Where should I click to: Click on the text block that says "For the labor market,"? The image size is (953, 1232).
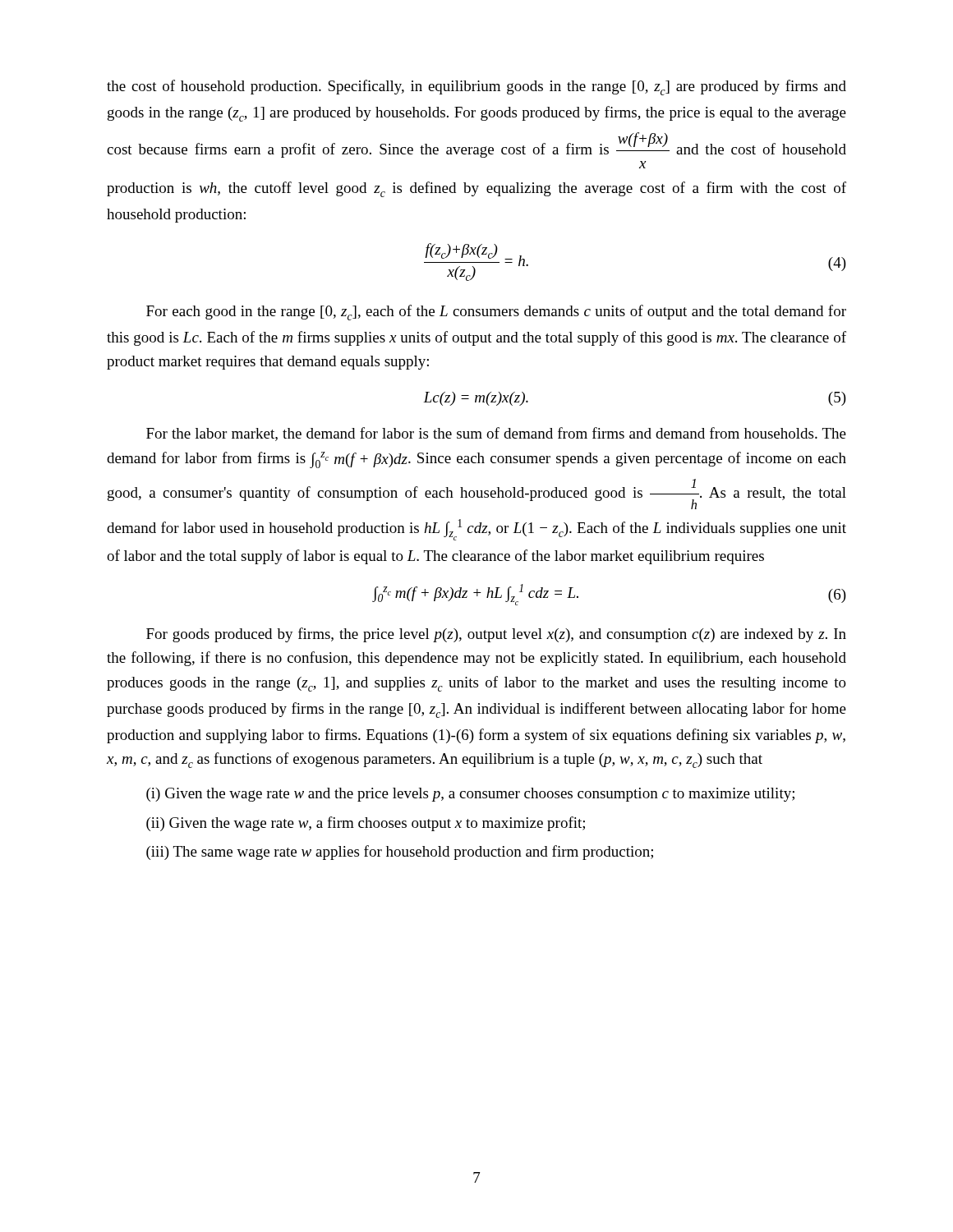476,494
